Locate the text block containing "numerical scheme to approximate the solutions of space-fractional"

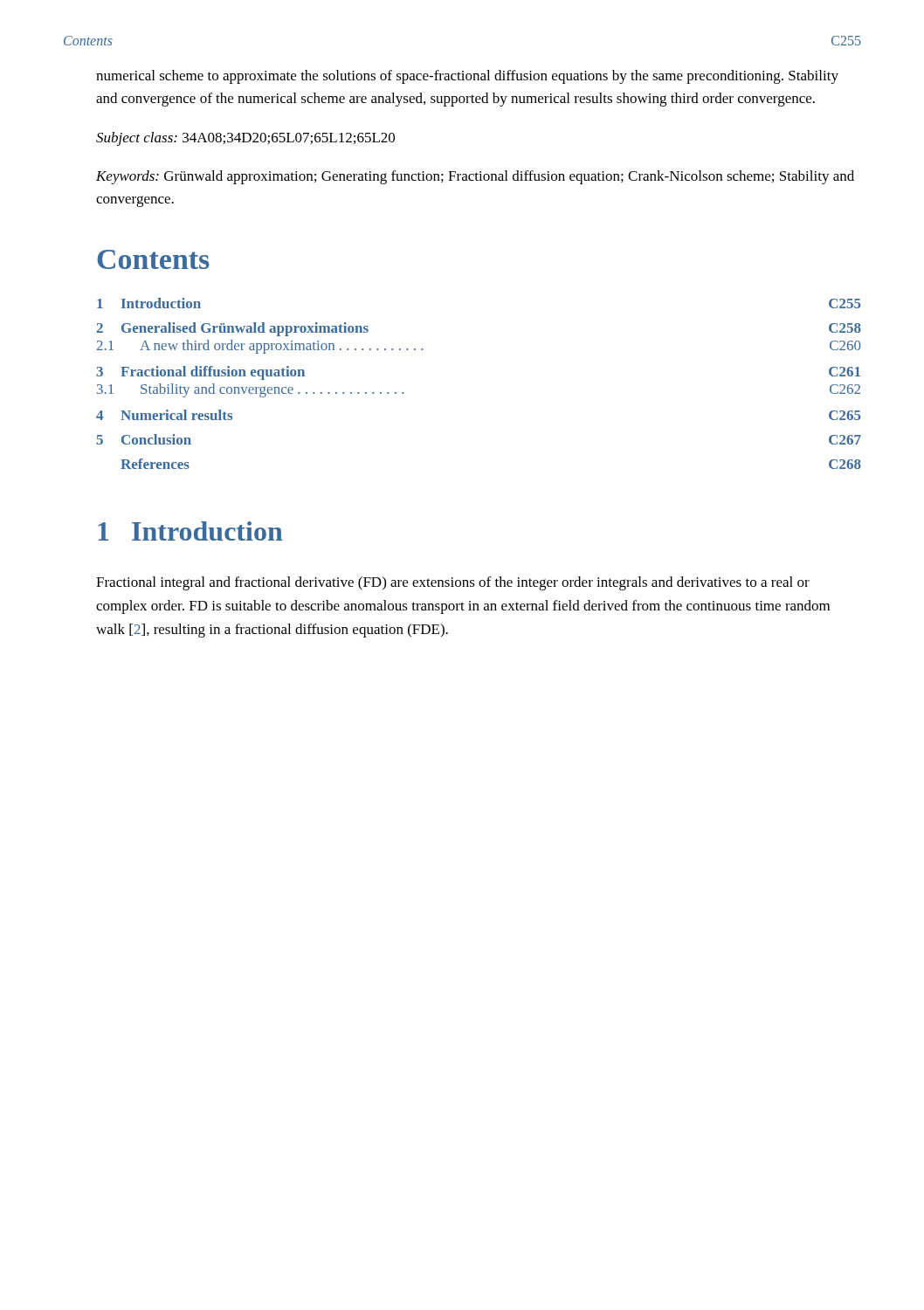467,87
